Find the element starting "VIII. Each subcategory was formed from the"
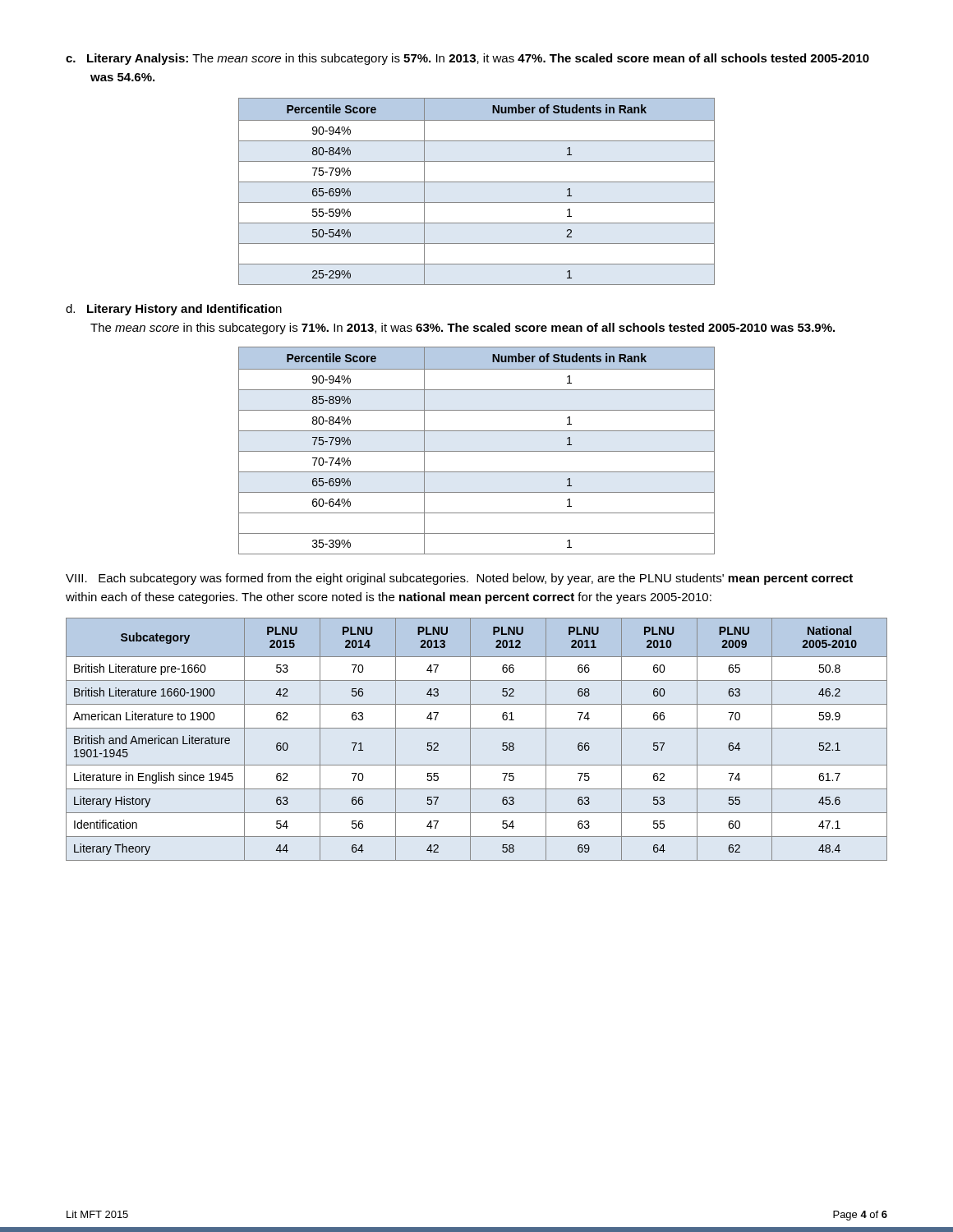The width and height of the screenshot is (953, 1232). point(459,587)
